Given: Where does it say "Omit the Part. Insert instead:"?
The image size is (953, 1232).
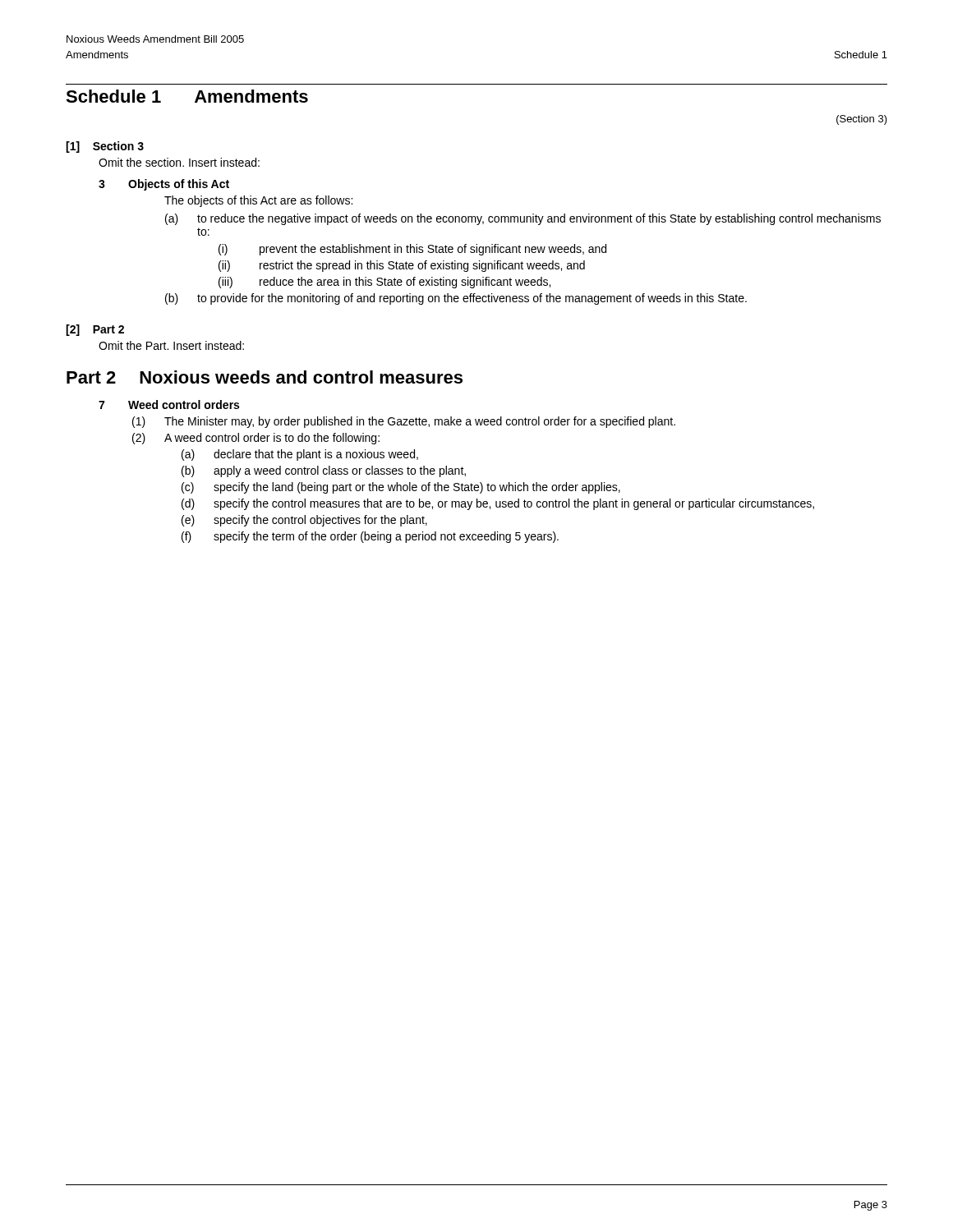Looking at the screenshot, I should click(172, 346).
